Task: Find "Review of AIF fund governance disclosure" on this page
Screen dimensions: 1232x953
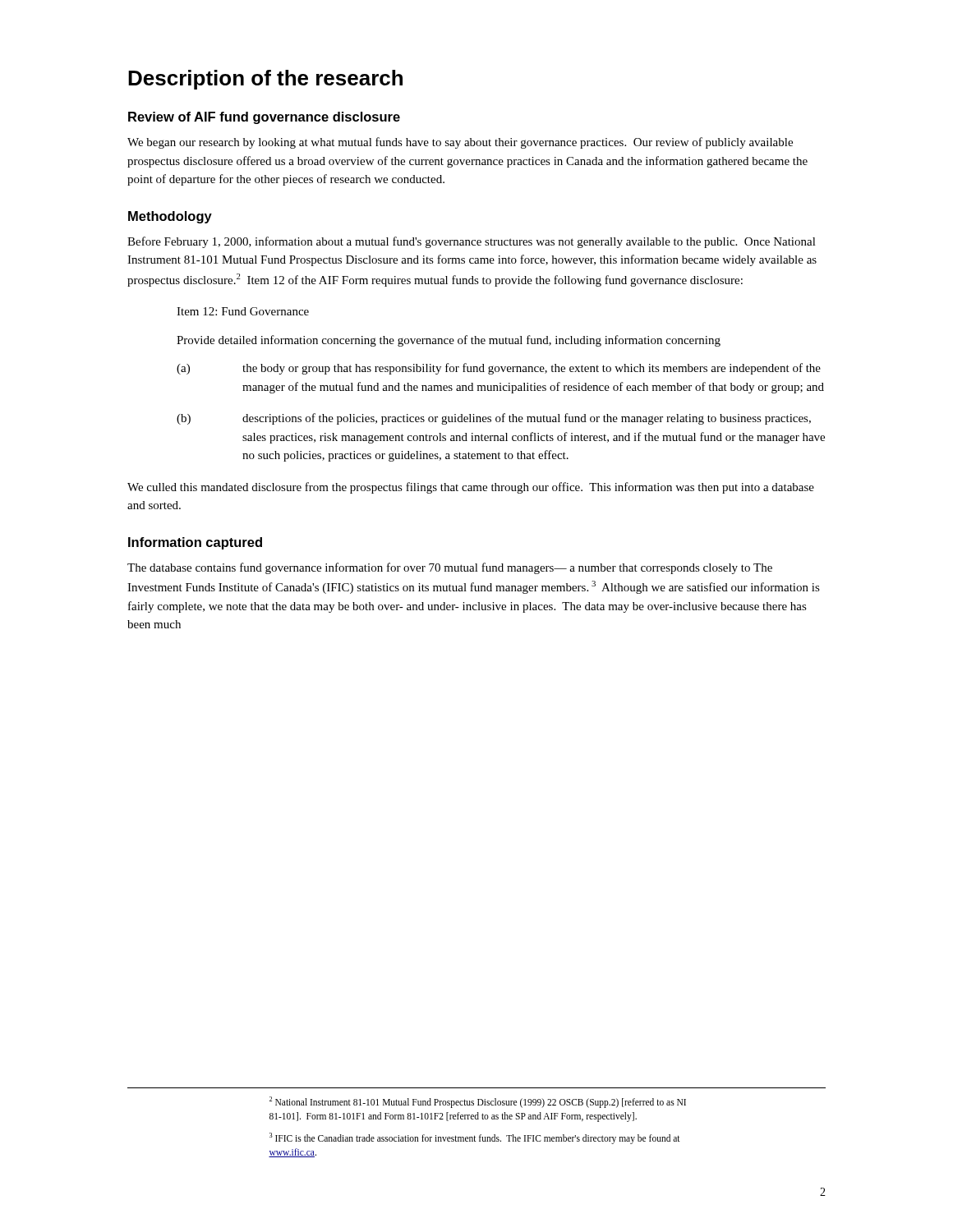Action: pyautogui.click(x=264, y=117)
